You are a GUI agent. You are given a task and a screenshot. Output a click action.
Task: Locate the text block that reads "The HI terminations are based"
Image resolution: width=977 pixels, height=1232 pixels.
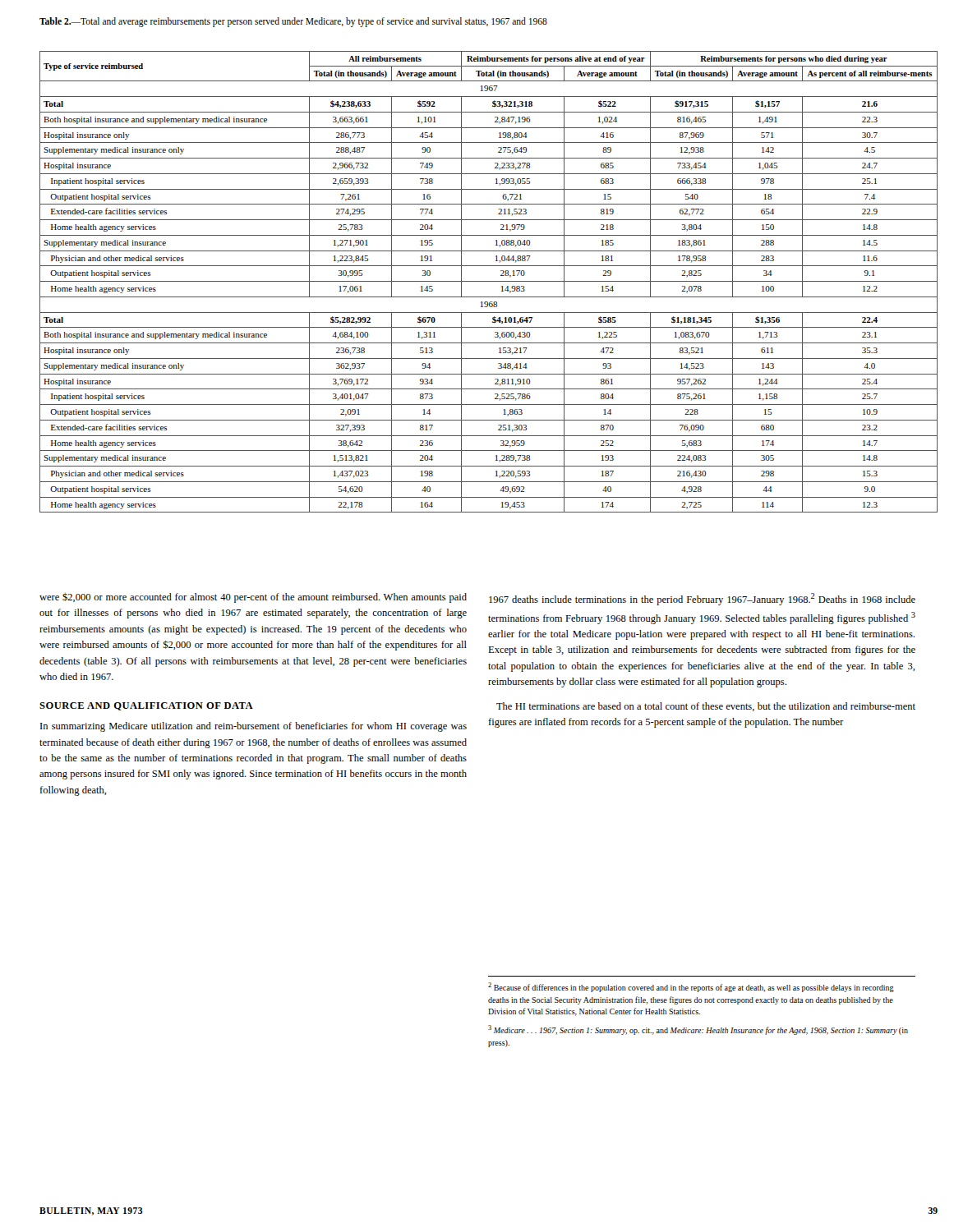[702, 714]
